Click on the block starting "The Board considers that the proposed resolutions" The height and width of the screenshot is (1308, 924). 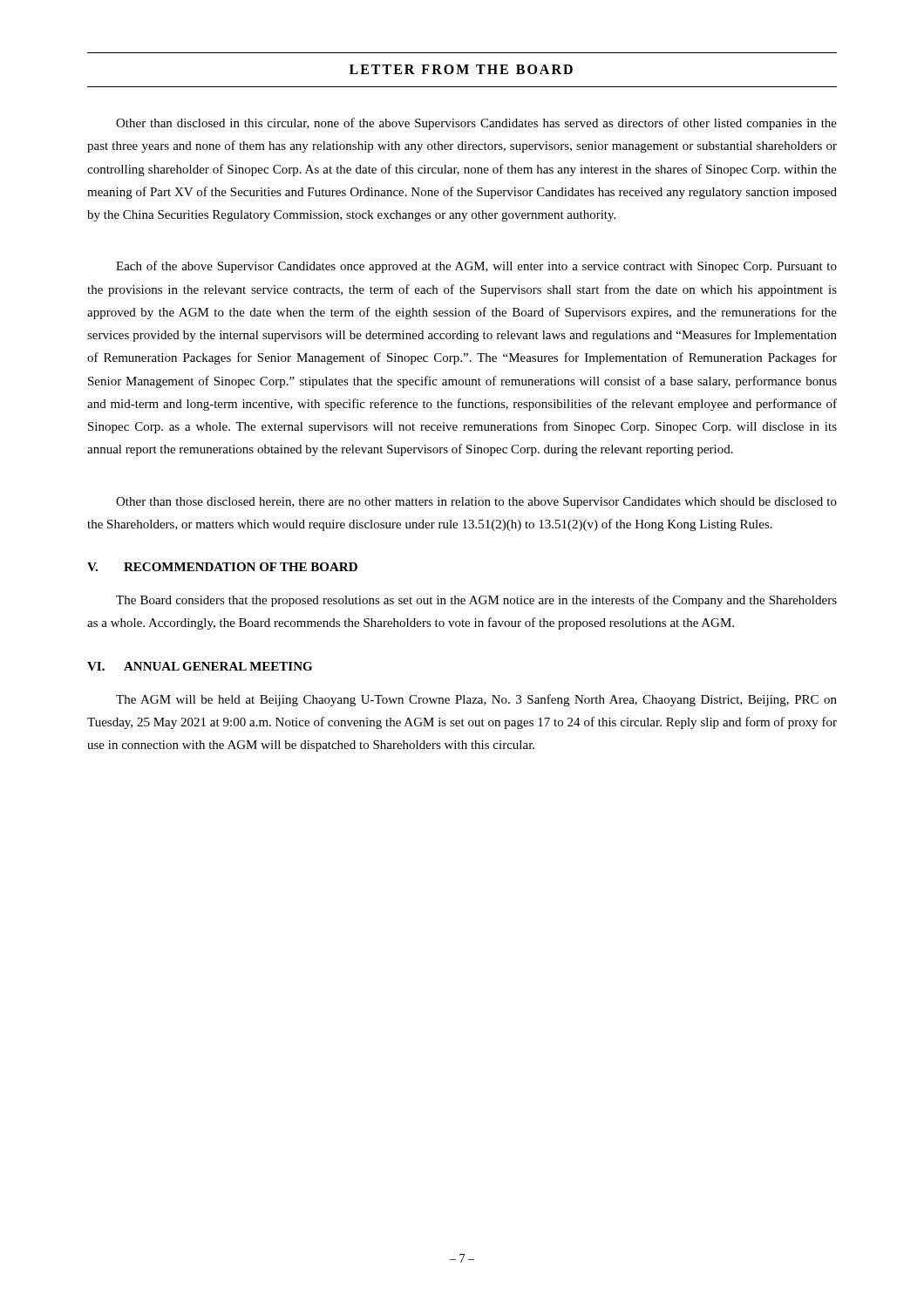pyautogui.click(x=462, y=611)
